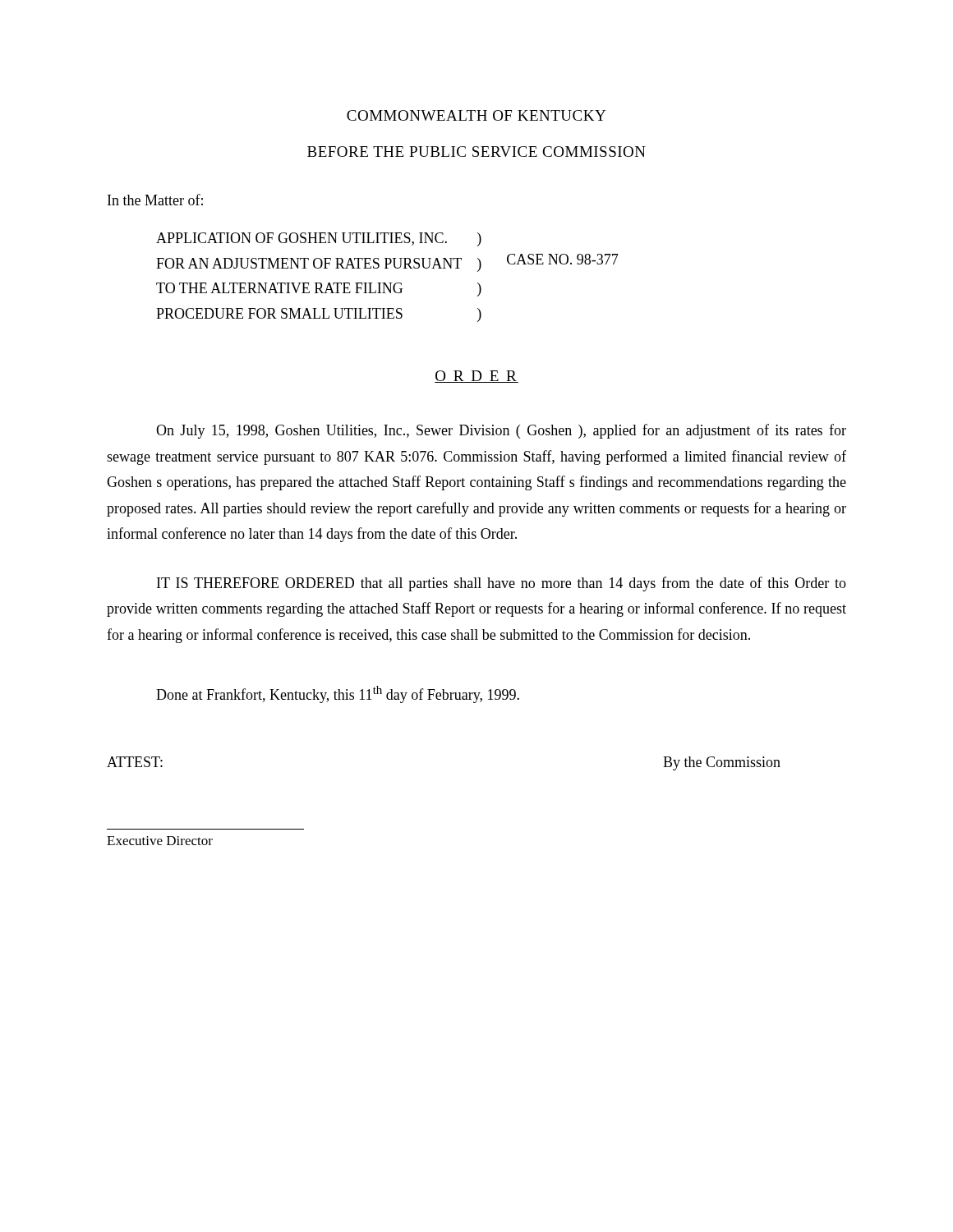Image resolution: width=953 pixels, height=1232 pixels.
Task: Locate the block of text that opens with "IT IS THEREFORE"
Action: (x=476, y=609)
